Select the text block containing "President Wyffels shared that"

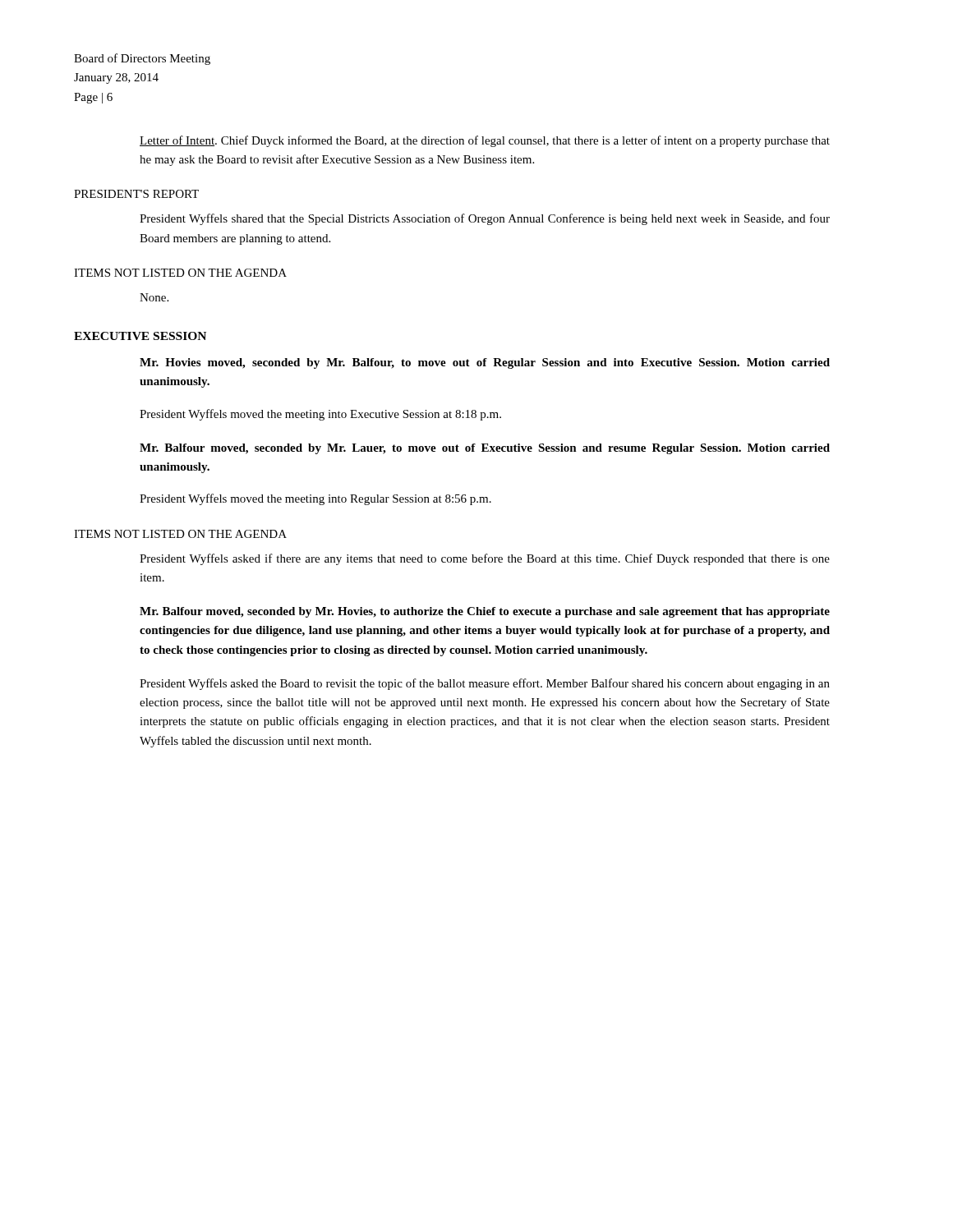485,229
